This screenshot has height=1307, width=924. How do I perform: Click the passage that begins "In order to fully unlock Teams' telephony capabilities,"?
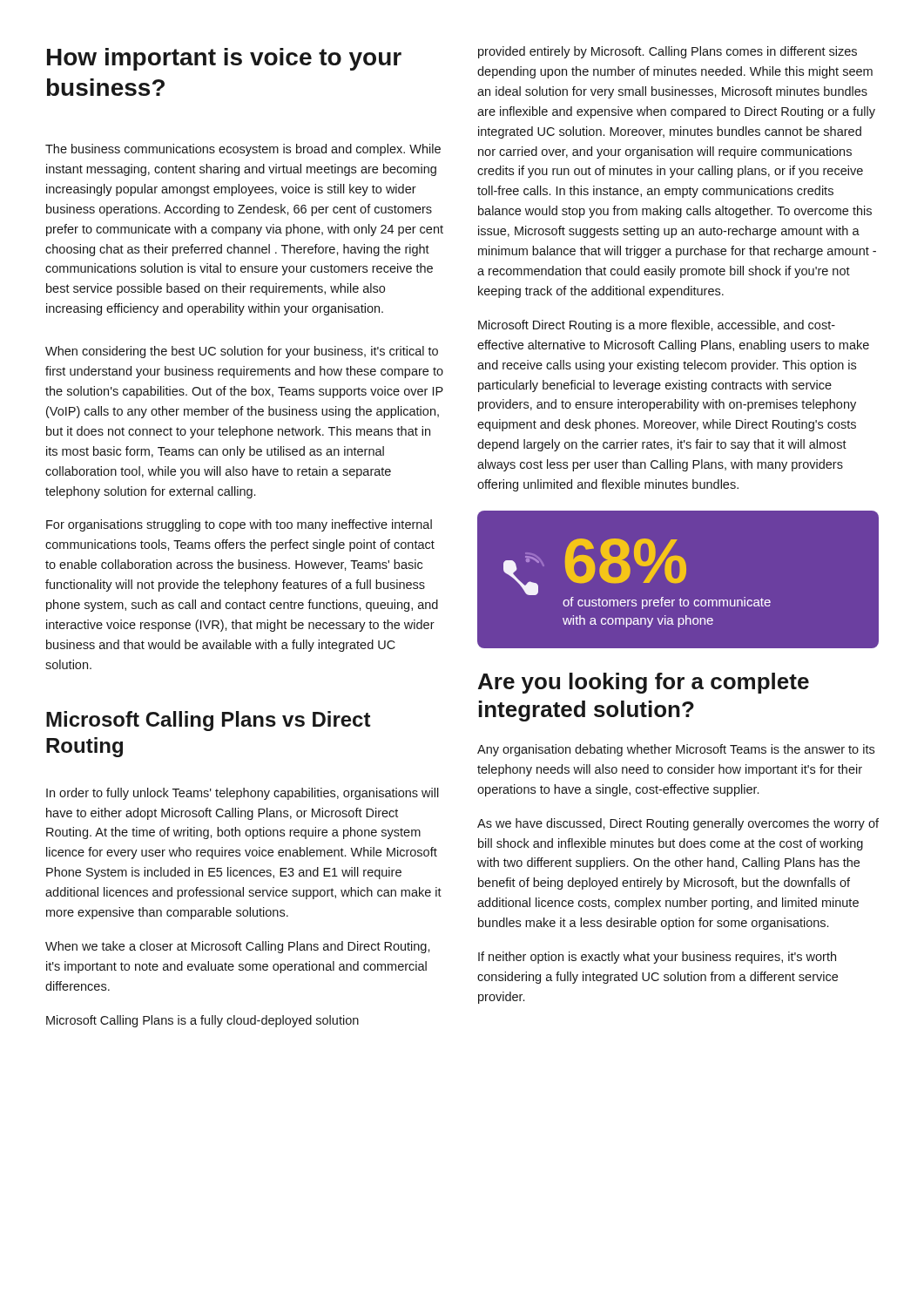pyautogui.click(x=246, y=853)
